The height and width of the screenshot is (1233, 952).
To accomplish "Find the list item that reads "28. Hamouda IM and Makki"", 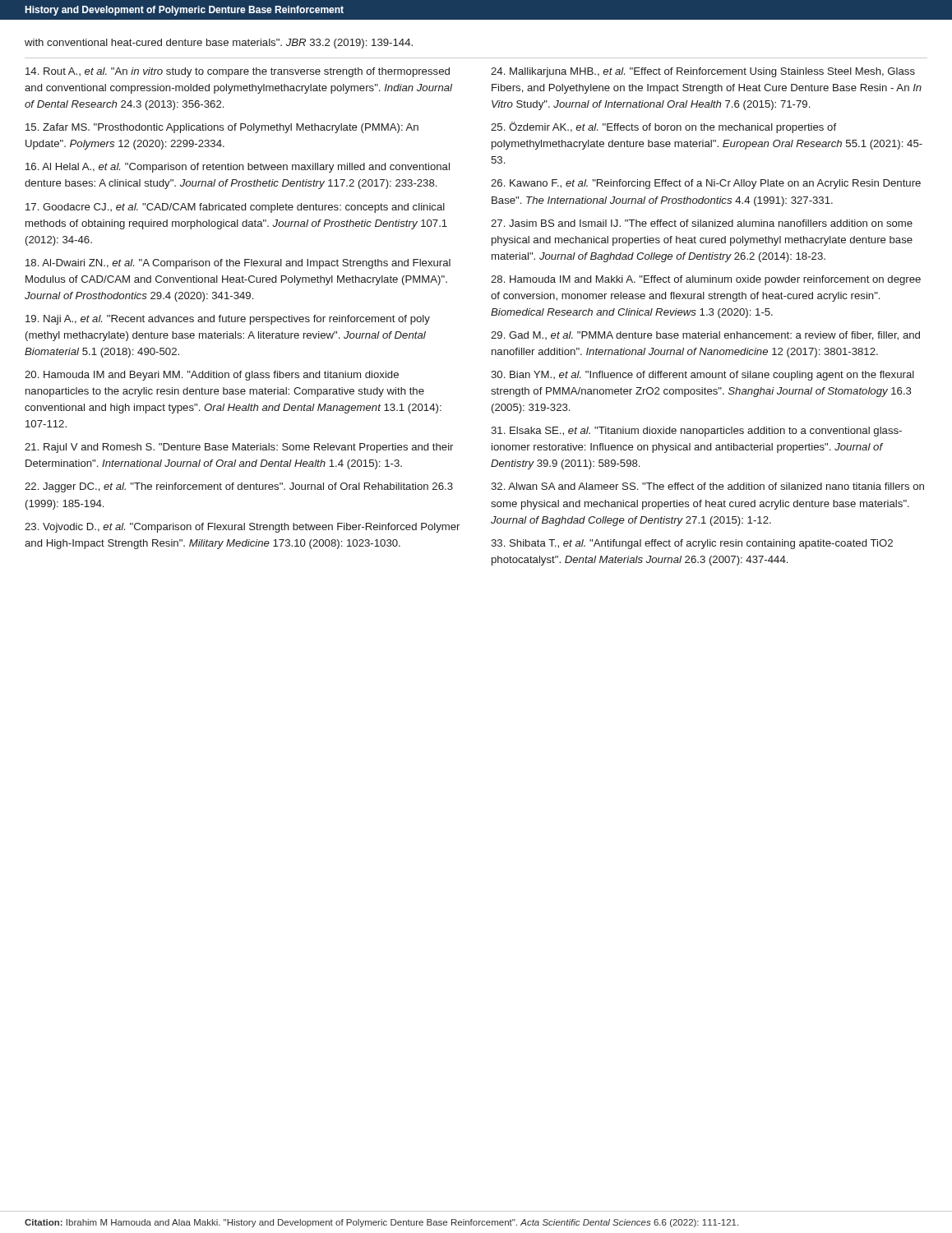I will [706, 295].
